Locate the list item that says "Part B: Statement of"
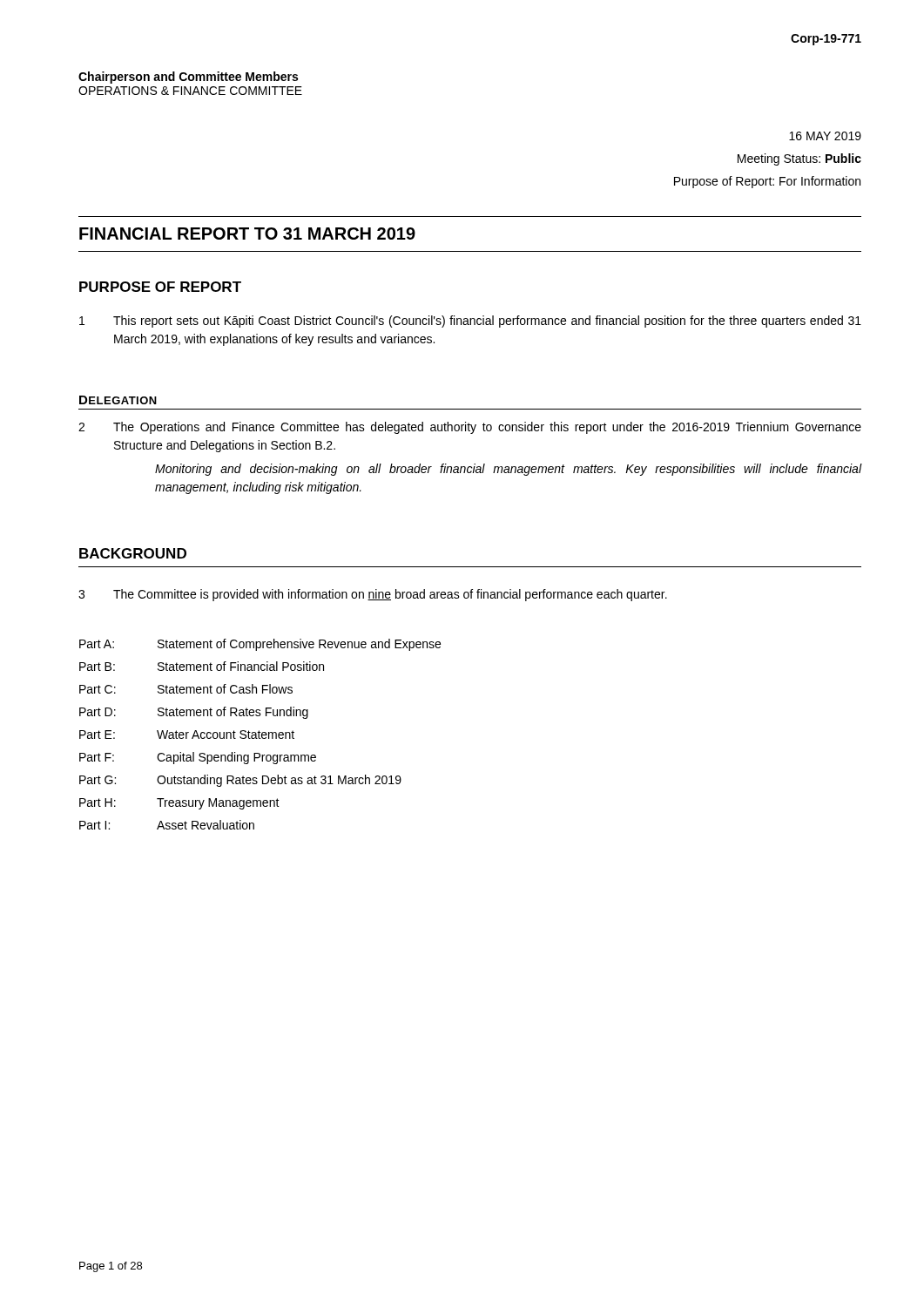This screenshot has height=1307, width=924. (202, 666)
